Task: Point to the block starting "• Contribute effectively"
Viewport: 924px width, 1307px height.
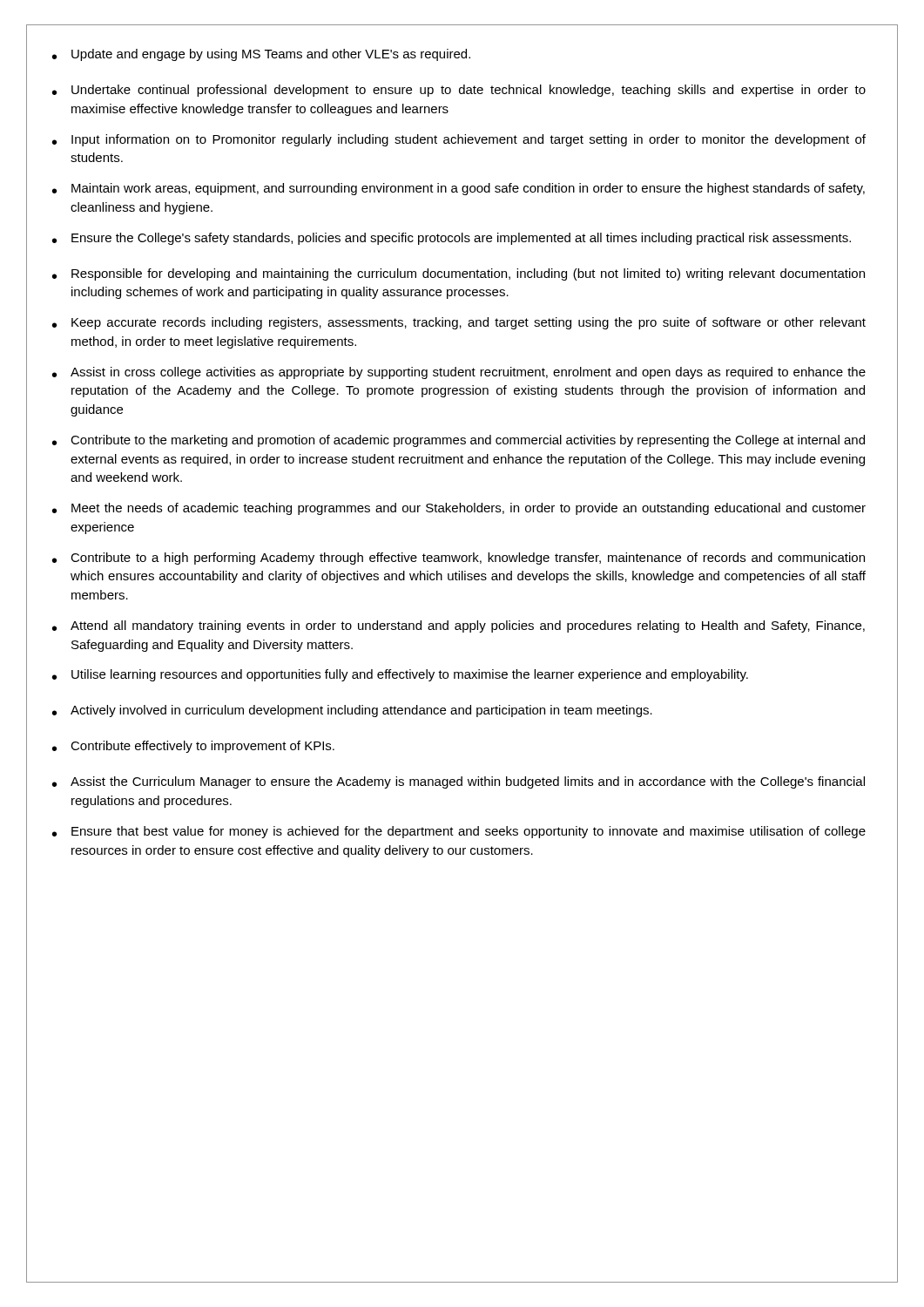Action: click(x=193, y=747)
